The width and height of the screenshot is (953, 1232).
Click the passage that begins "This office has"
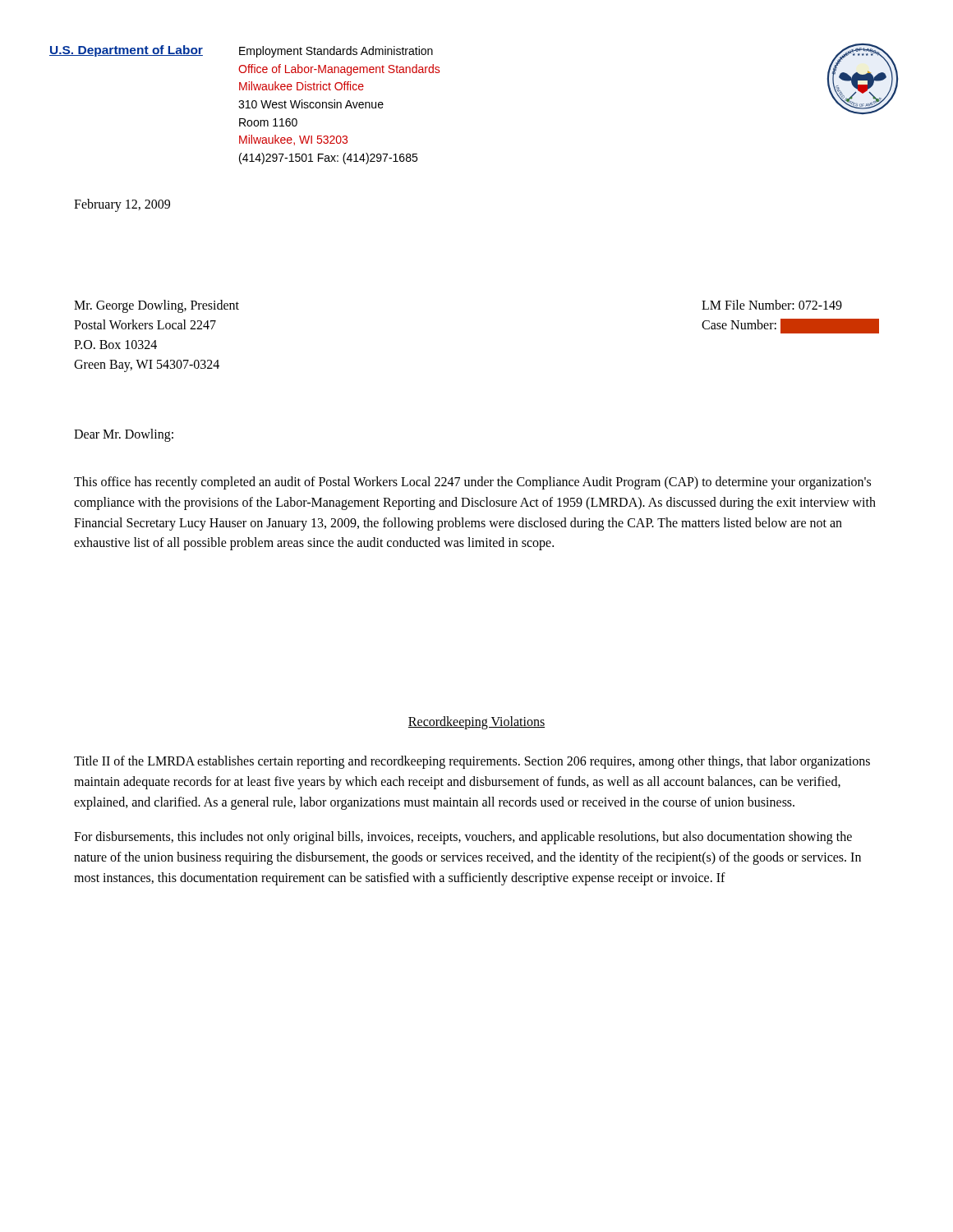[x=476, y=513]
